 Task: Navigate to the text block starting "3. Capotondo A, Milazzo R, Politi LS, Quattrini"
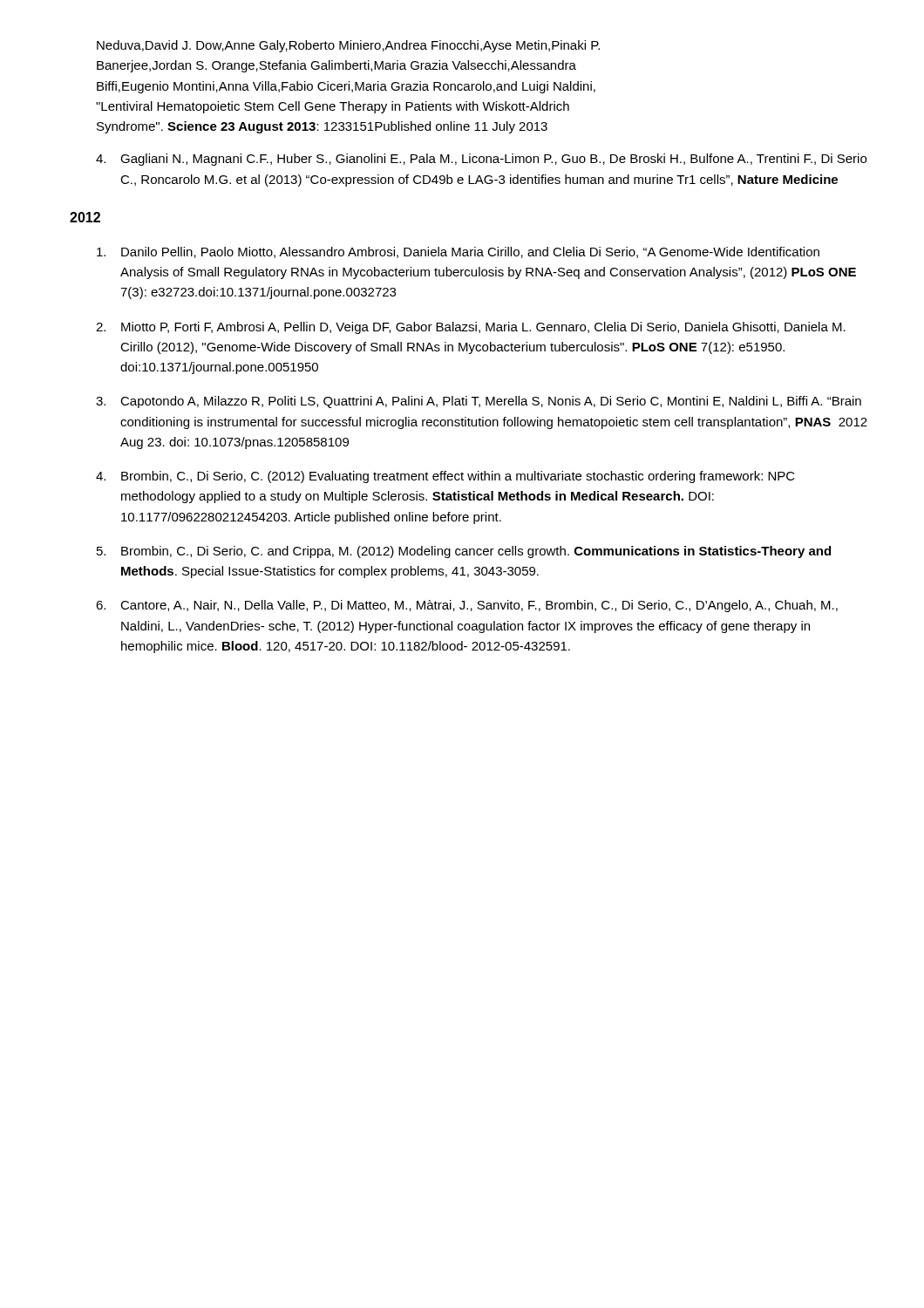(x=484, y=421)
